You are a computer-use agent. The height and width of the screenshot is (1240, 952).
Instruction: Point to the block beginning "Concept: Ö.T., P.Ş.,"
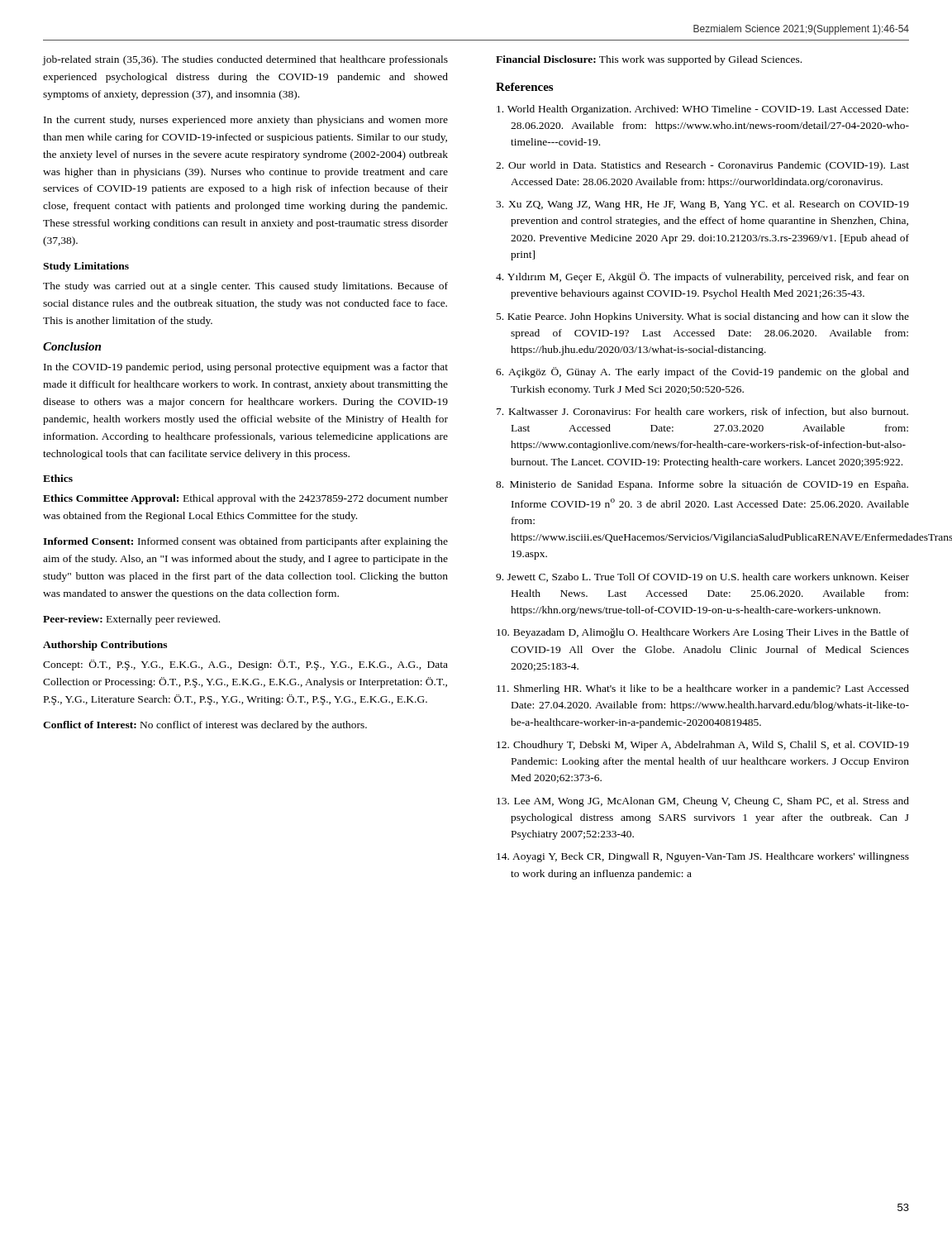coord(245,682)
